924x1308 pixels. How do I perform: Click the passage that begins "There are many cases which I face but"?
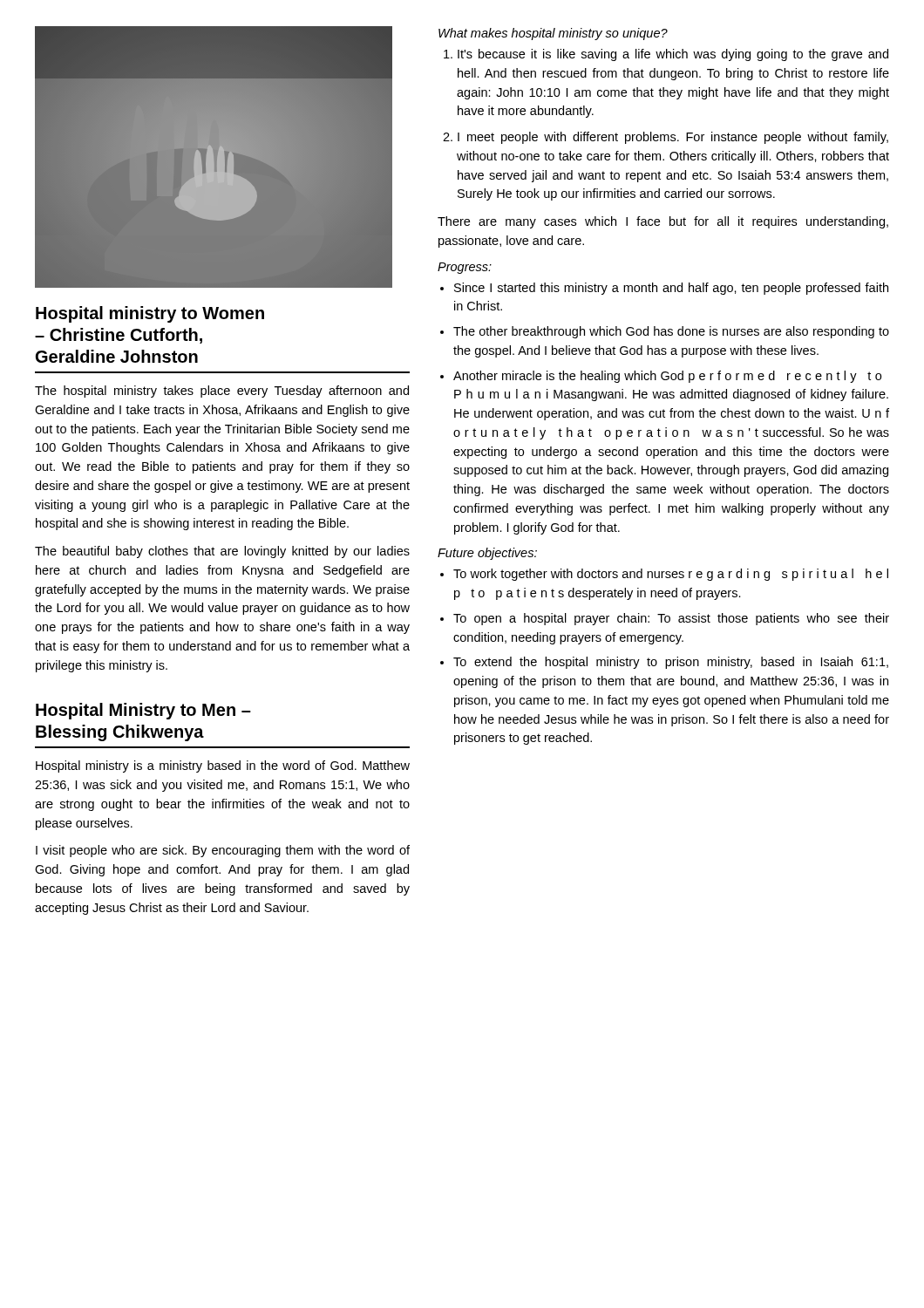click(663, 231)
